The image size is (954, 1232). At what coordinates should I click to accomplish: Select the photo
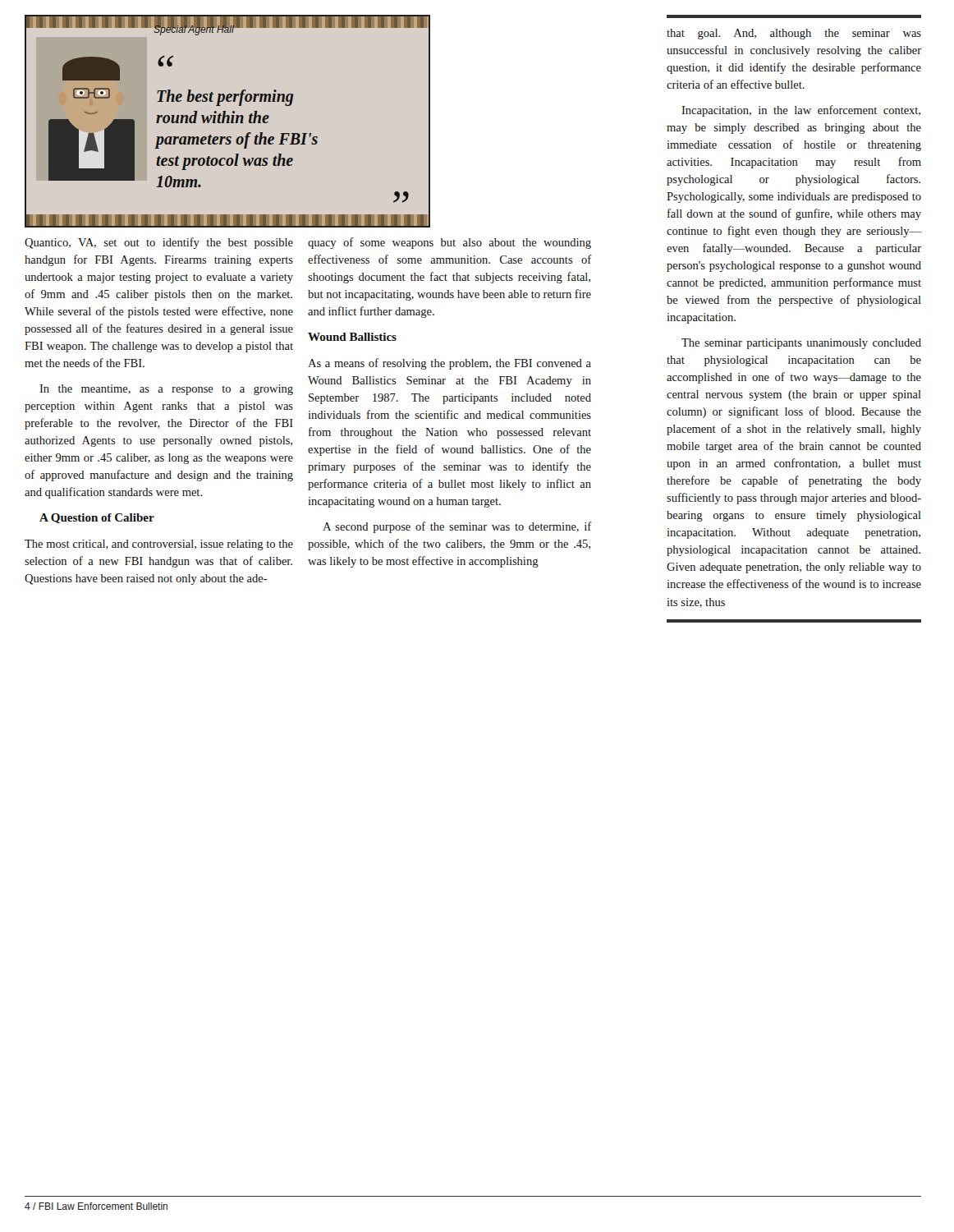pos(227,121)
